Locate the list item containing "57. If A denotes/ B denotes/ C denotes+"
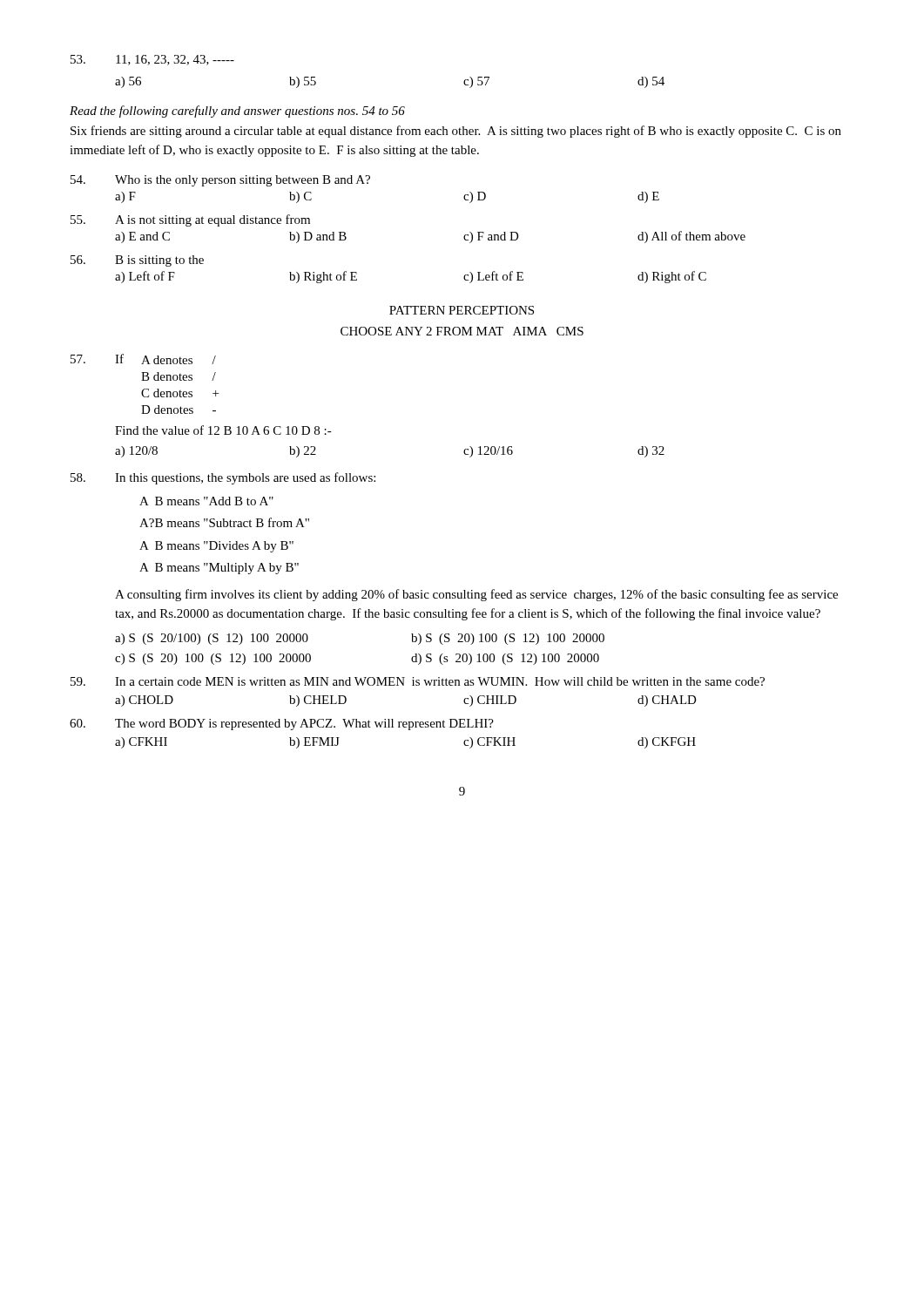Screen dimensions: 1307x924 143,359
